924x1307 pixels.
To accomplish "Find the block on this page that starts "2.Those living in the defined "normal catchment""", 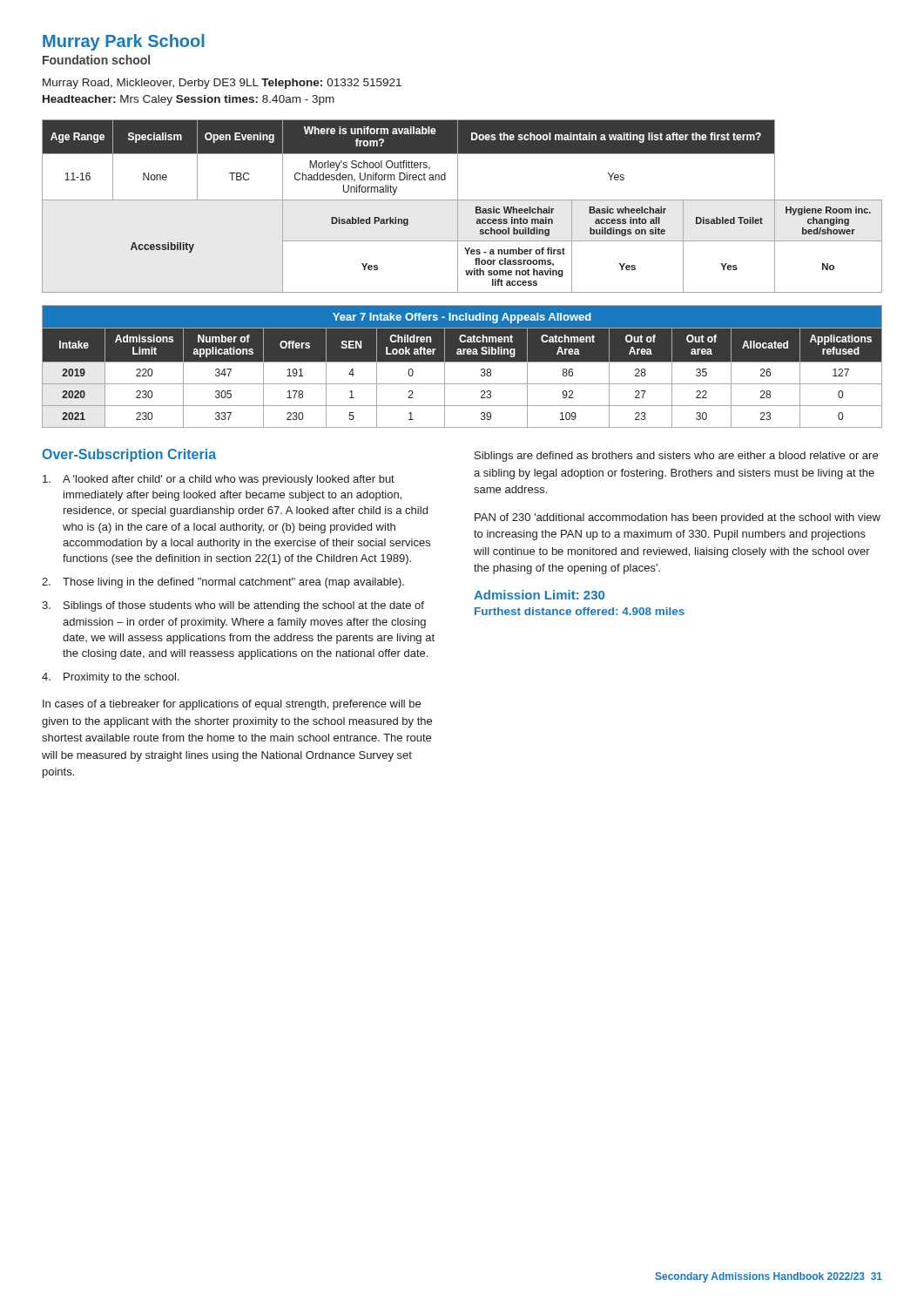I will pos(242,582).
